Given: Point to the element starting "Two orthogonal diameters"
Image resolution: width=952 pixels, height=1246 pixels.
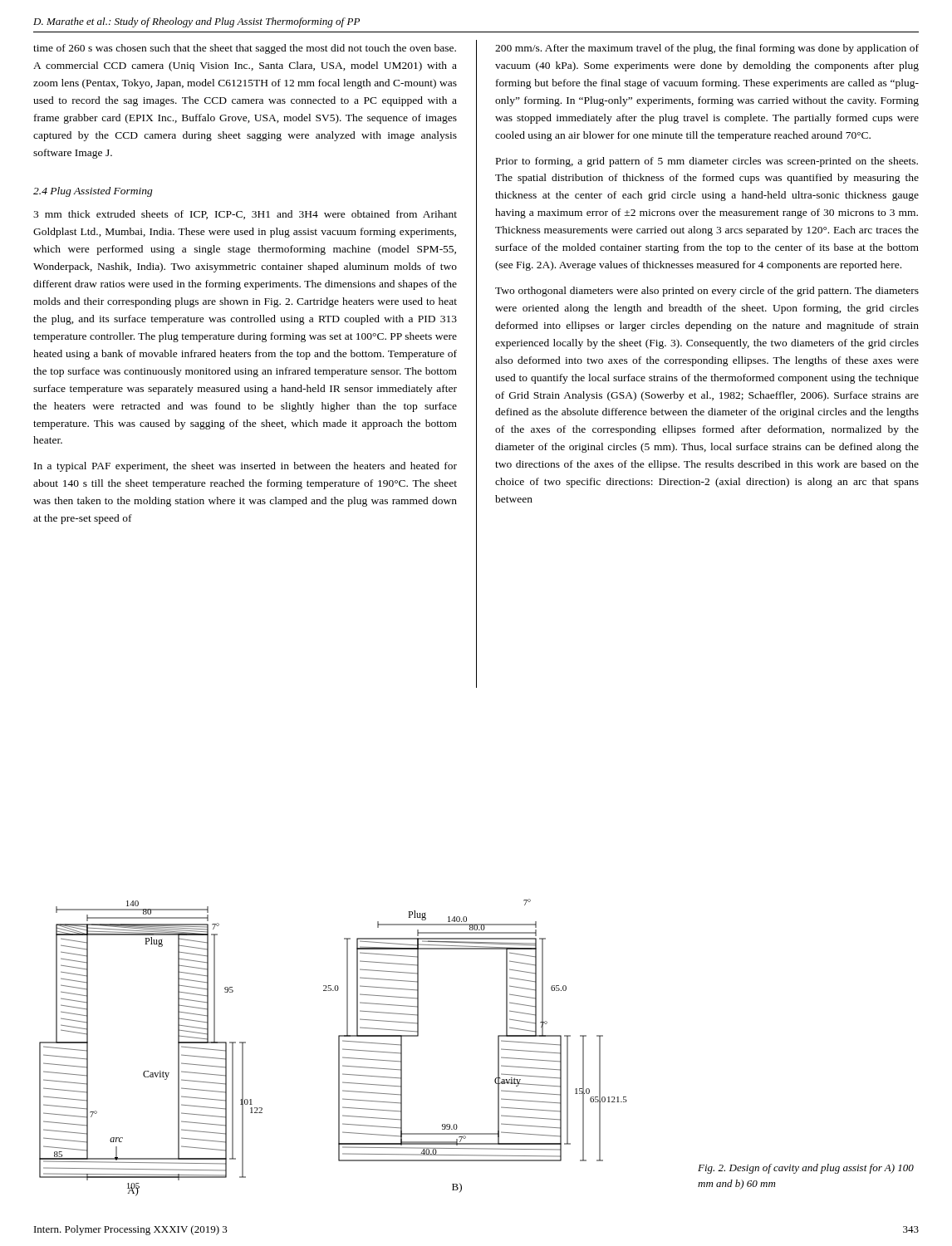Looking at the screenshot, I should point(707,395).
